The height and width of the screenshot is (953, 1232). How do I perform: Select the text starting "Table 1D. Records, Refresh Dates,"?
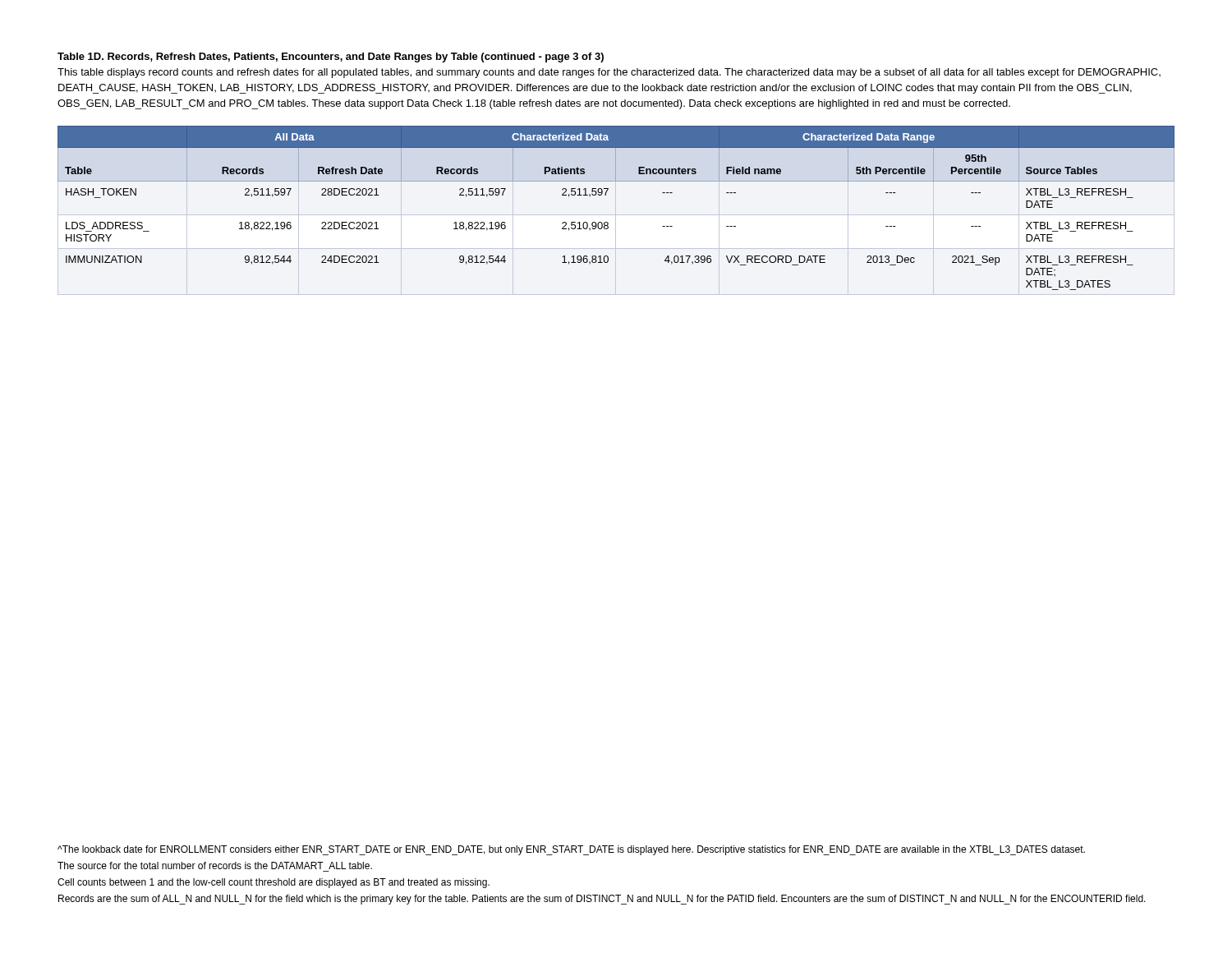point(609,80)
